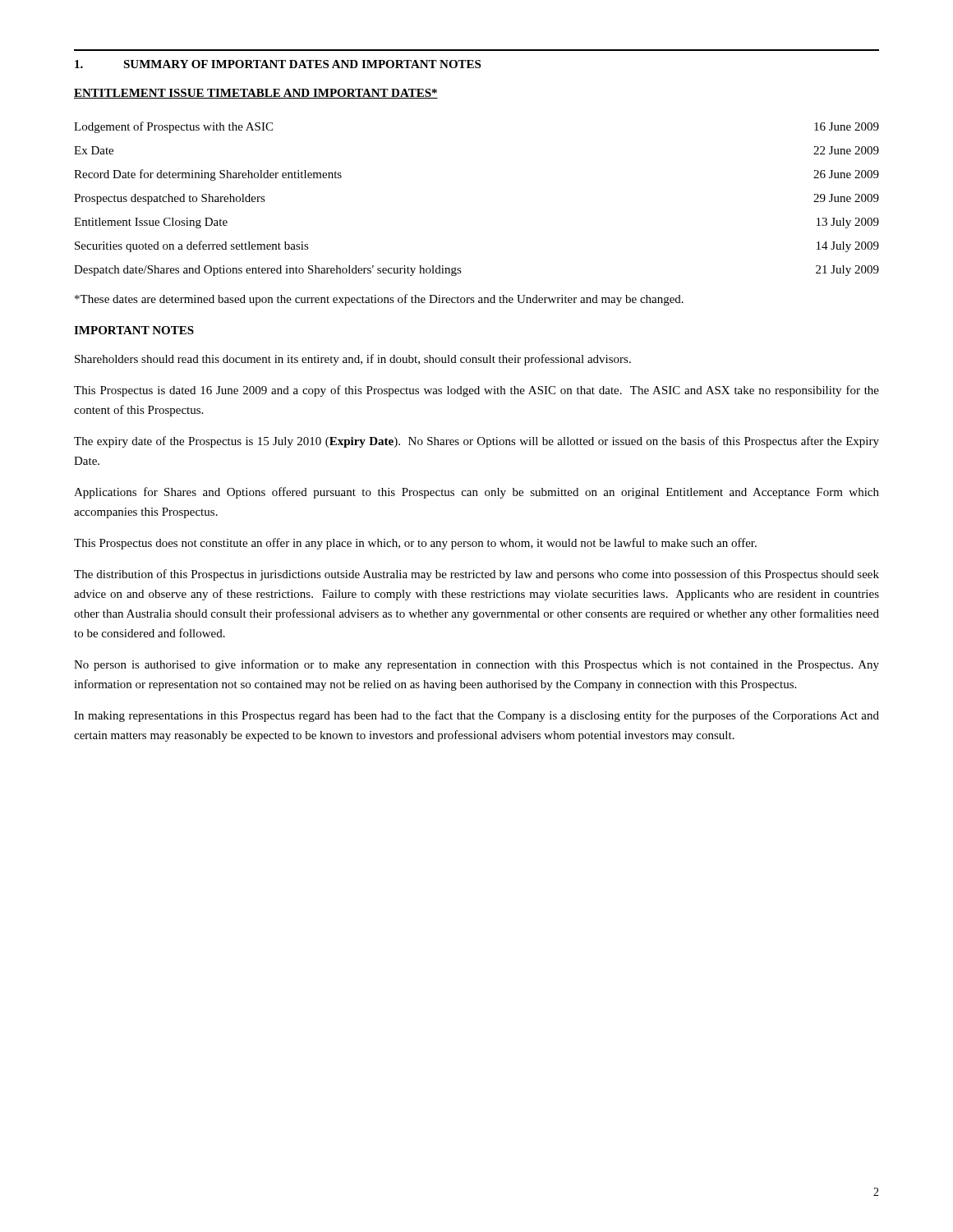Point to the block beginning "The distribution of this"

tap(476, 604)
